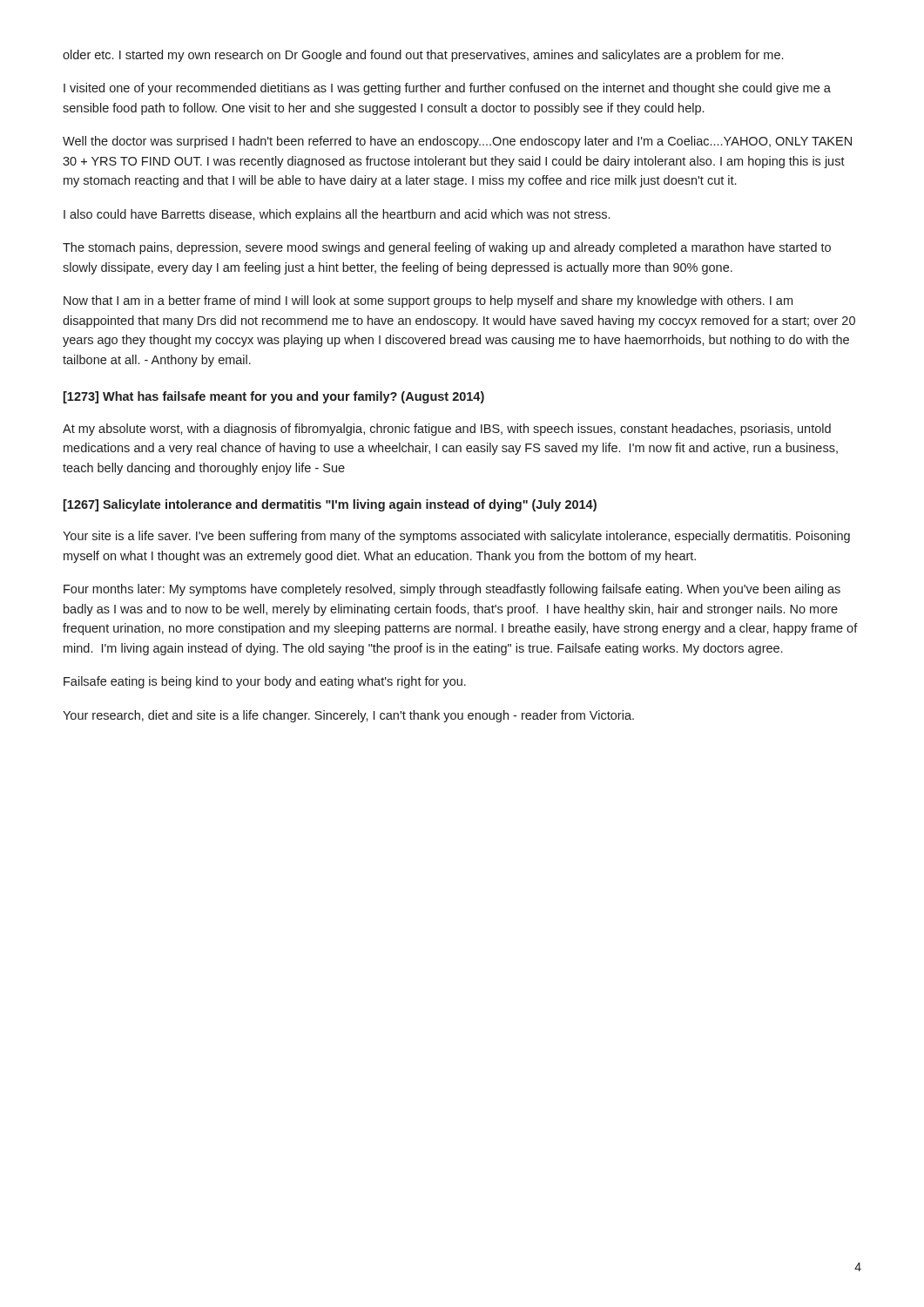This screenshot has width=924, height=1307.
Task: Locate the section header that says "[1273] What has failsafe meant for"
Action: 274,397
